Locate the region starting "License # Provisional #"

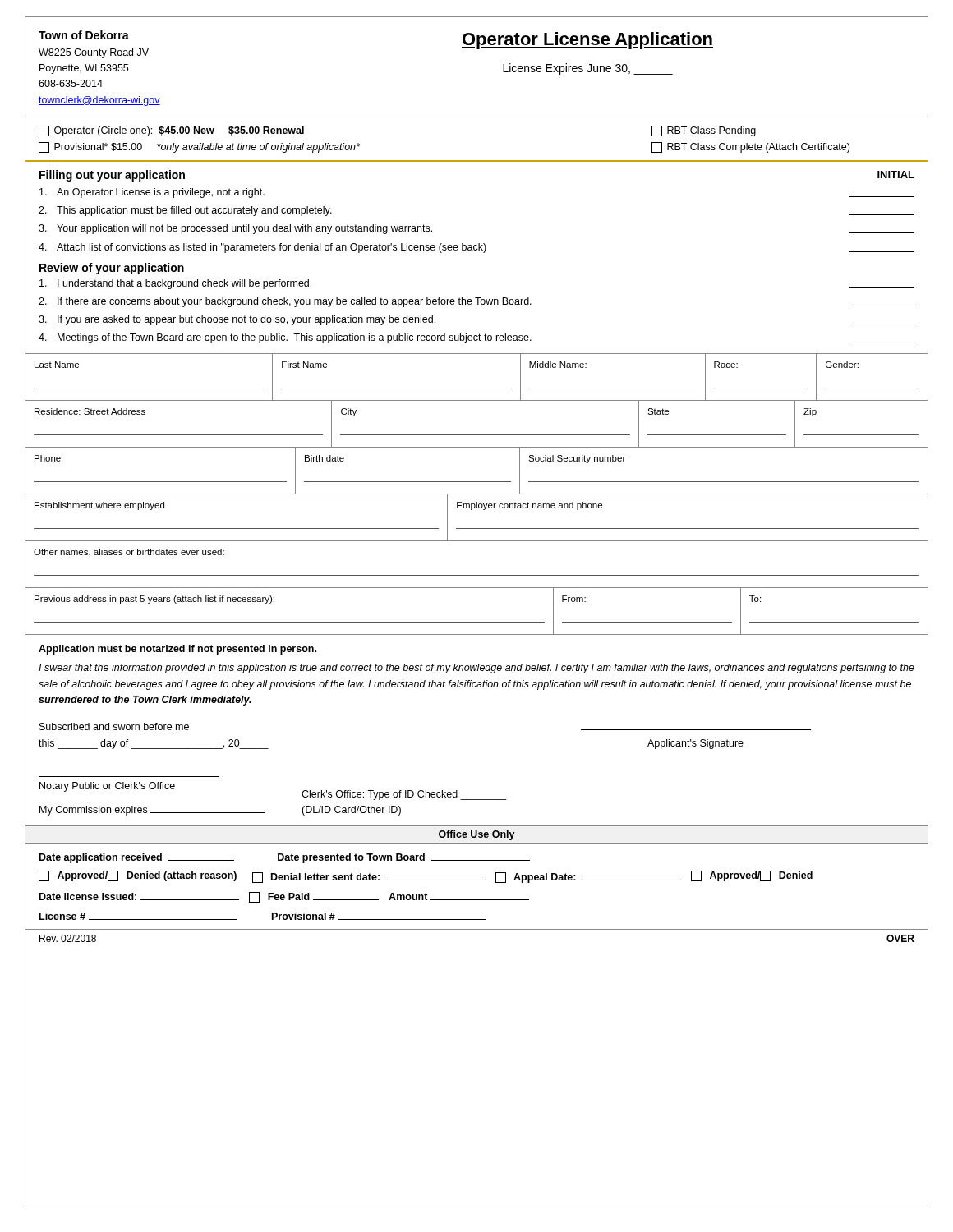click(265, 915)
